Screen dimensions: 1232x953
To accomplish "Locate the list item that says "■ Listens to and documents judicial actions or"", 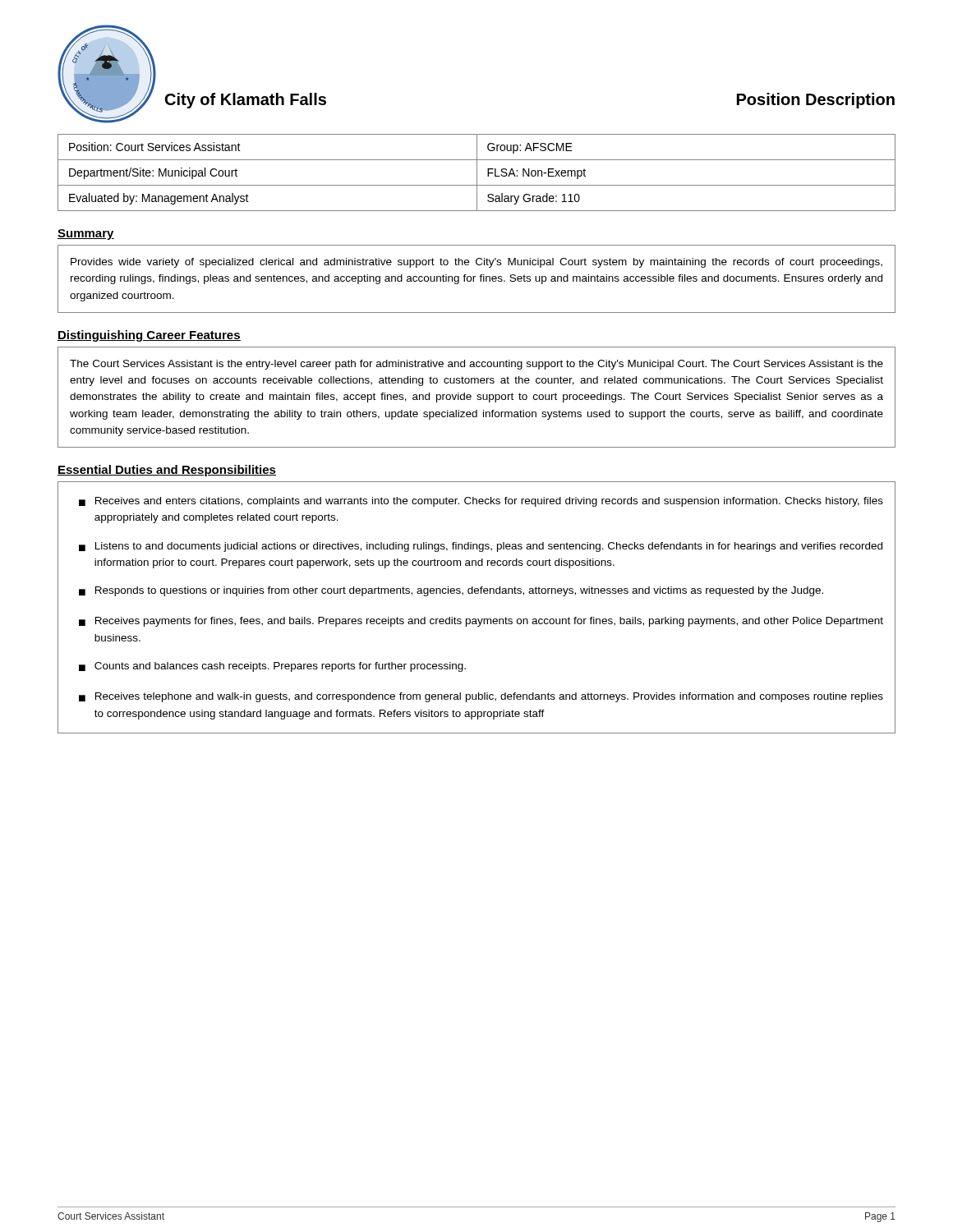I will (481, 554).
